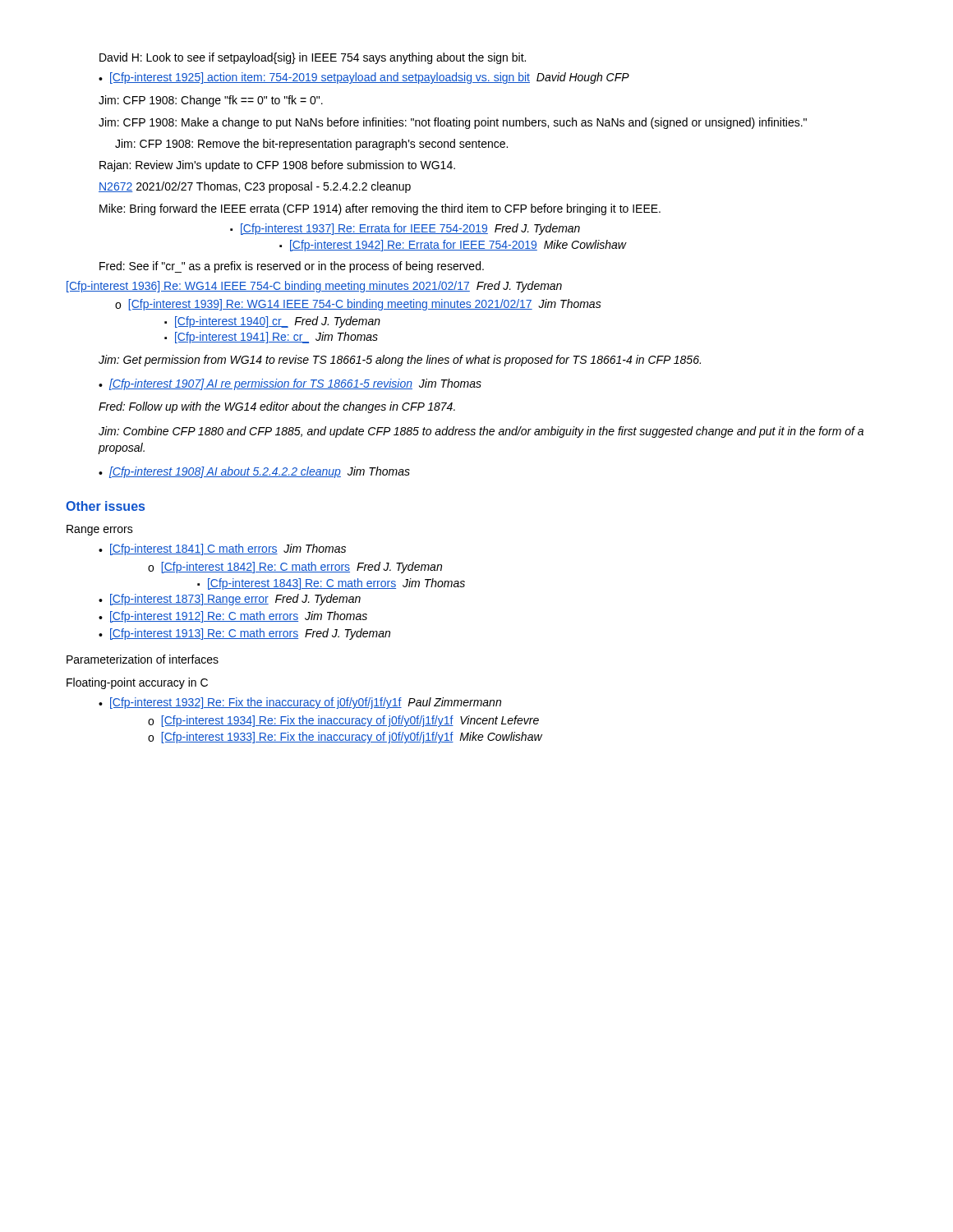Click on the list item that says "• [Cfp-interest 1912] Re: C math"
Image resolution: width=953 pixels, height=1232 pixels.
(233, 617)
